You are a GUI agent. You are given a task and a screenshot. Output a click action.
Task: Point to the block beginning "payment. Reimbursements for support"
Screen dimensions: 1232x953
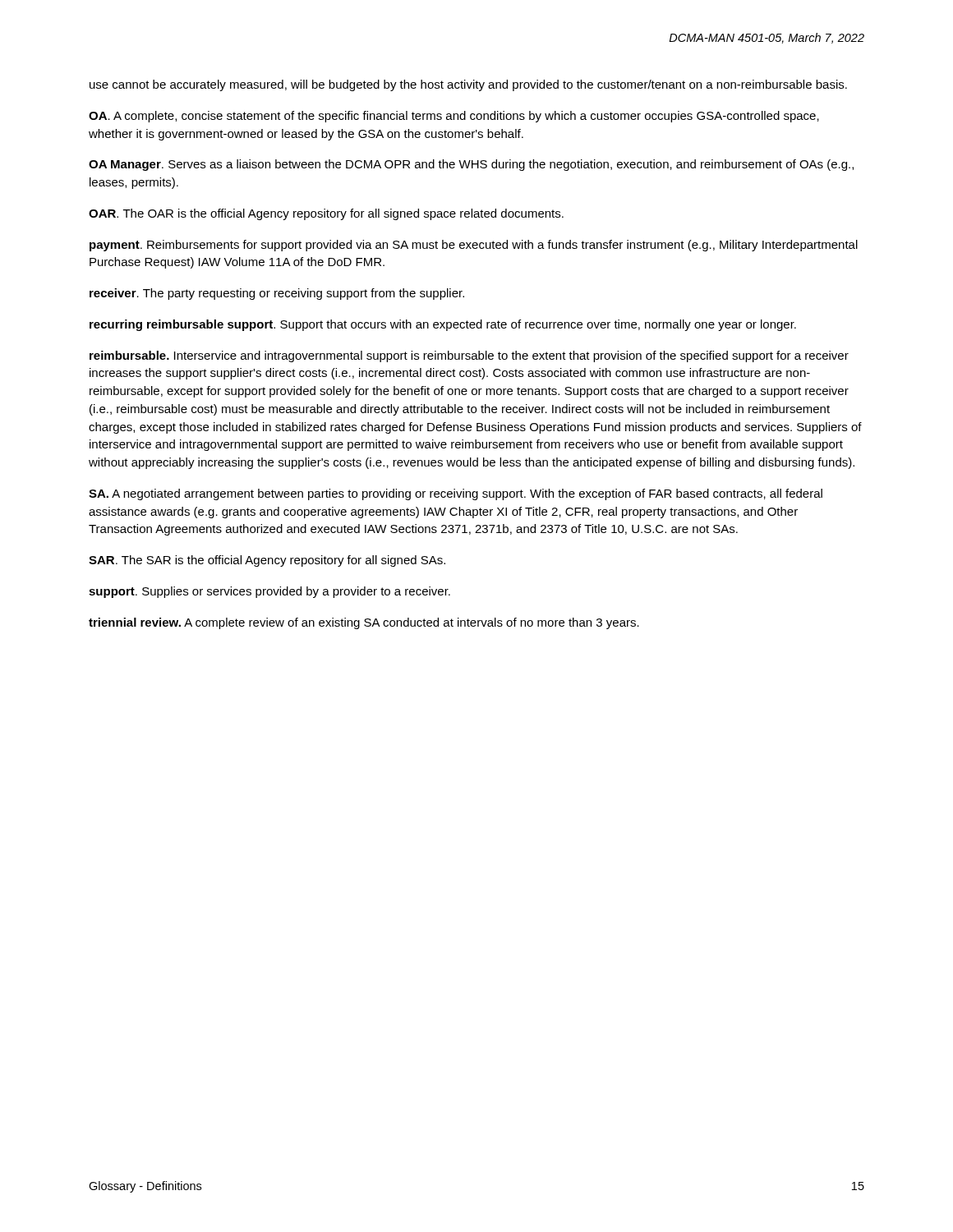[473, 253]
